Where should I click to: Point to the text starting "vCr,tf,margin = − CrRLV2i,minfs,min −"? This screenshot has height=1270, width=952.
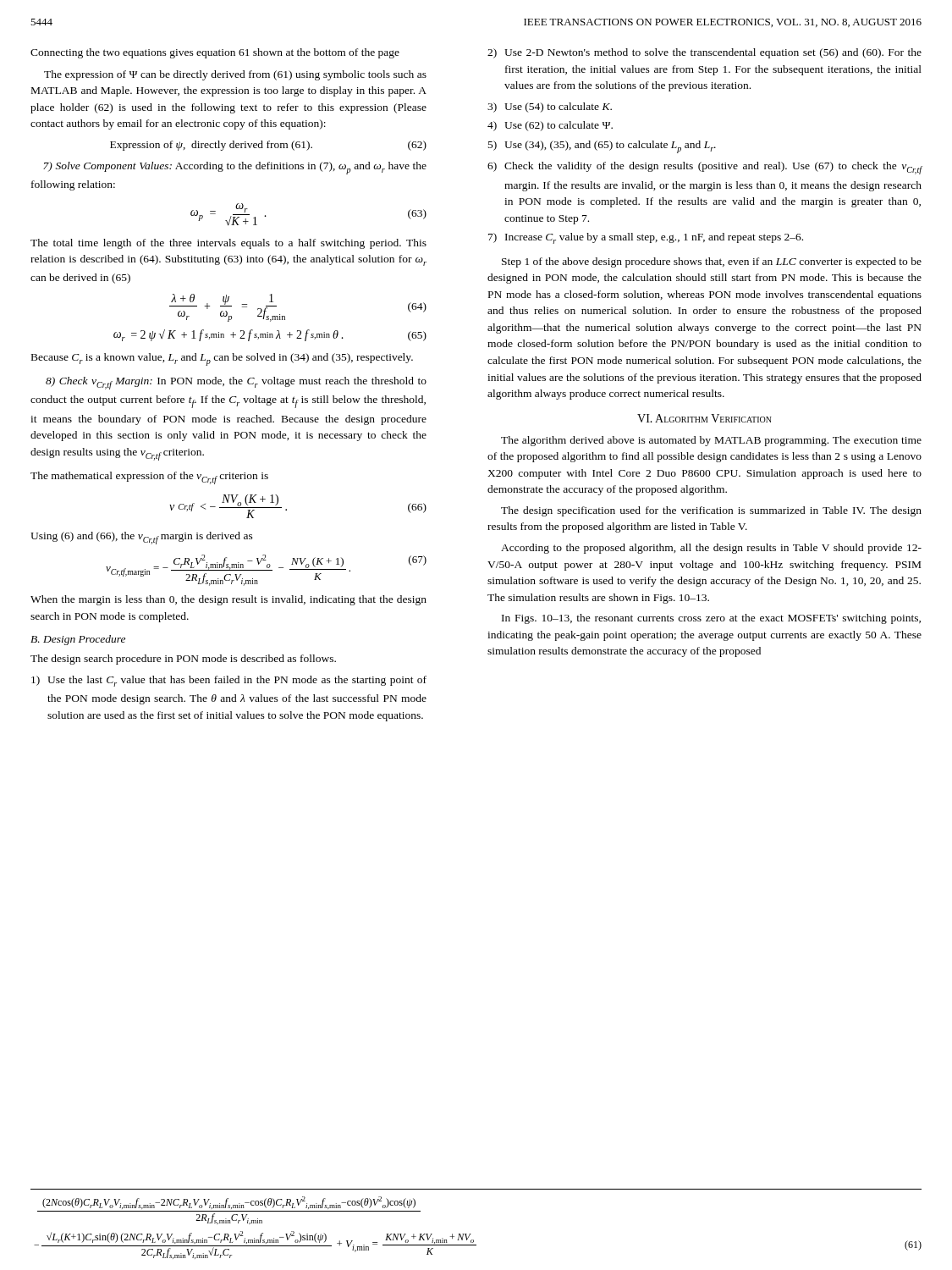228,569
